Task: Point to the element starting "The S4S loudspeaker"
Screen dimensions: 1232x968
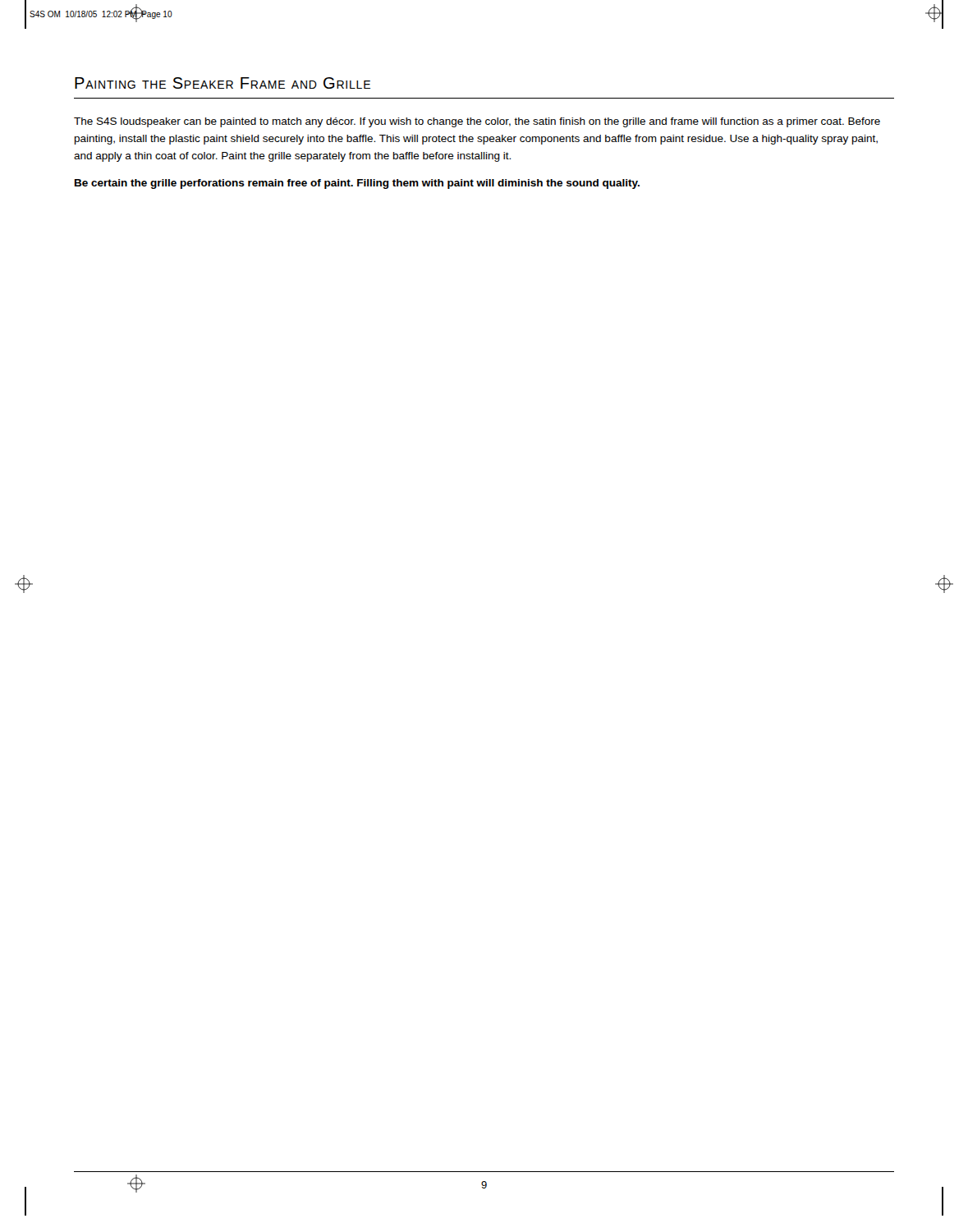Action: point(477,138)
